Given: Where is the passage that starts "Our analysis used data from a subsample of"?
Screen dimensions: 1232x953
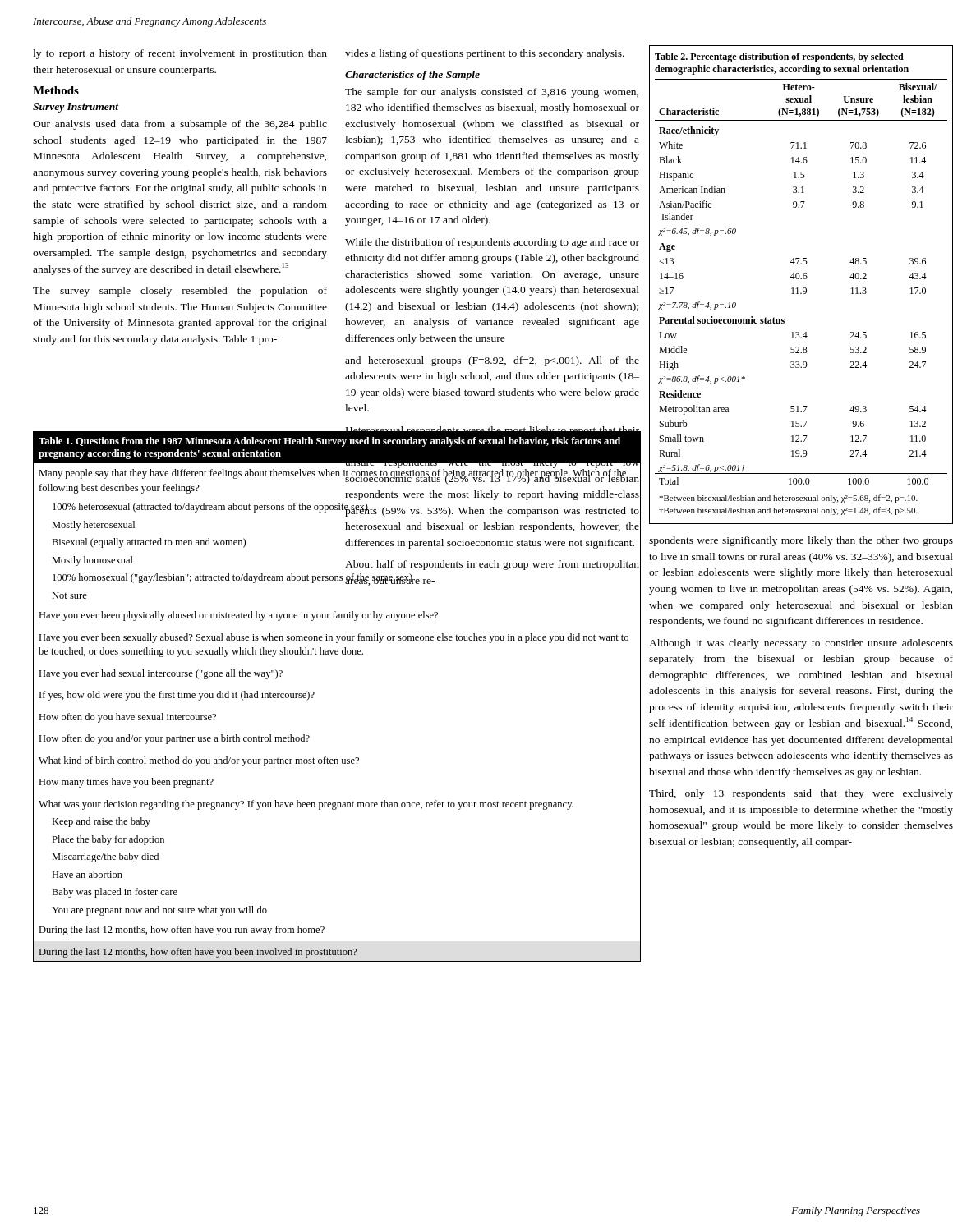Looking at the screenshot, I should click(180, 196).
